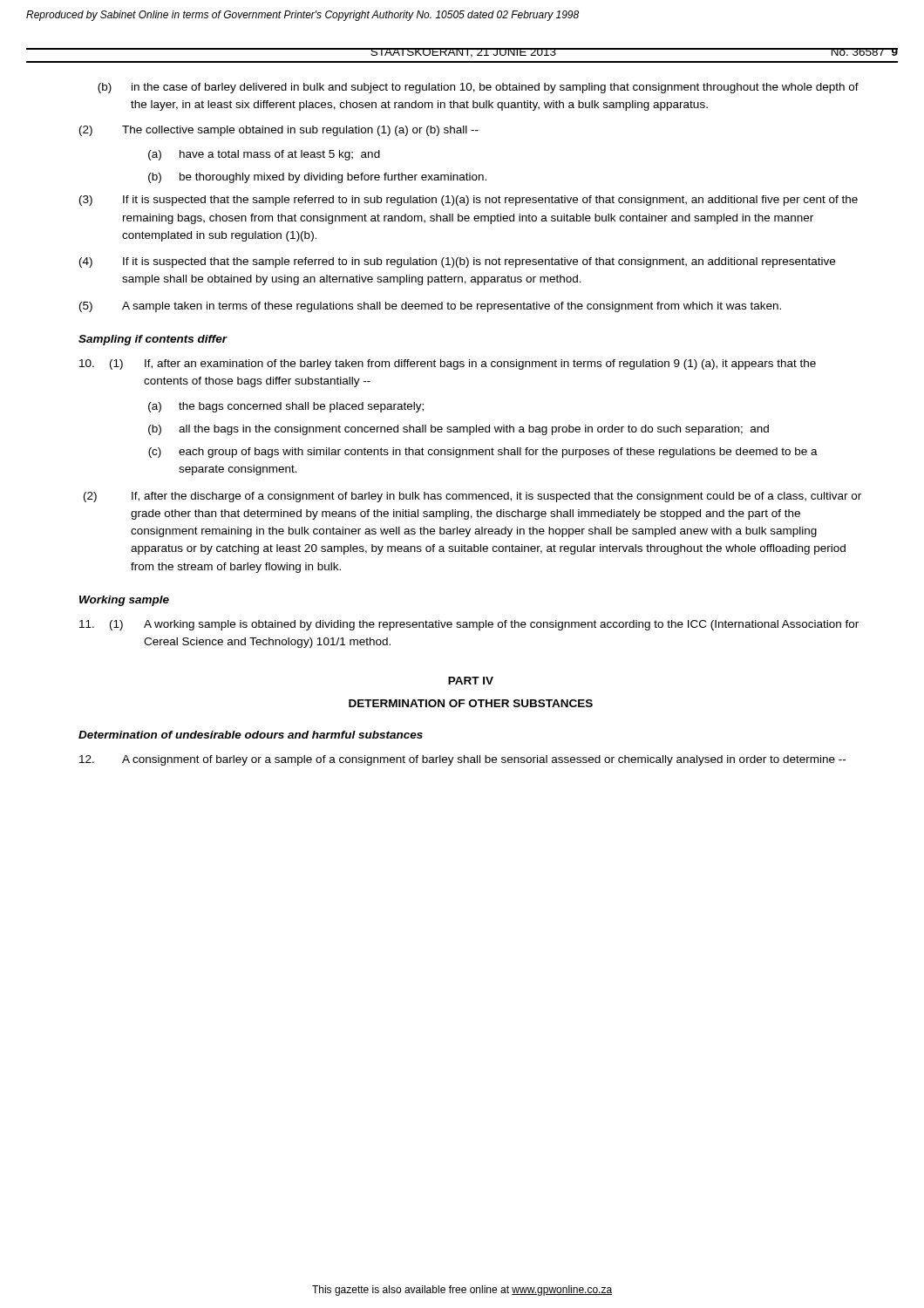The image size is (924, 1308).
Task: Find the text starting "PART IV"
Action: [x=471, y=680]
